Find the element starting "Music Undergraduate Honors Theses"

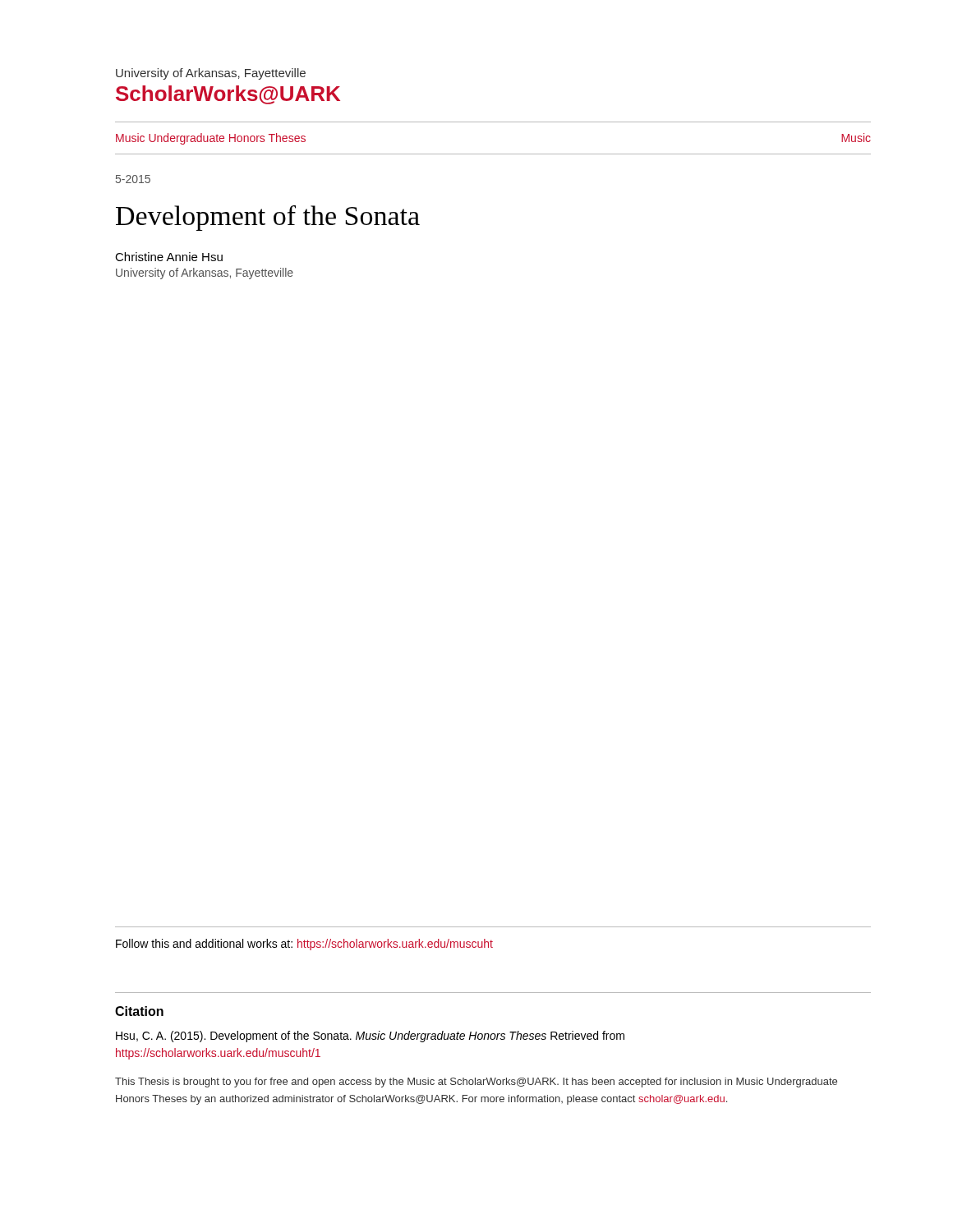[x=211, y=138]
